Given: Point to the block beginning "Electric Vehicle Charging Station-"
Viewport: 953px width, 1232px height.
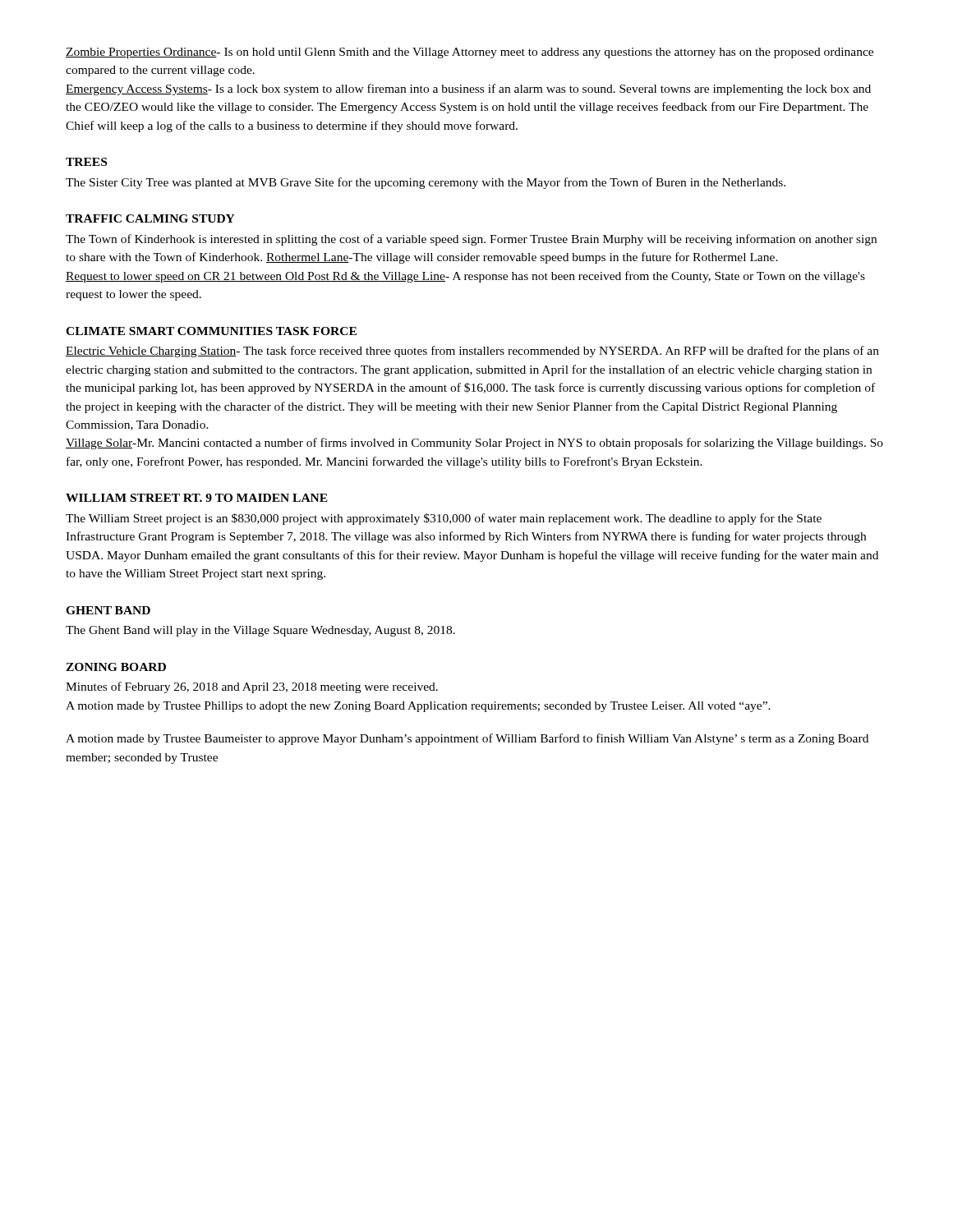Looking at the screenshot, I should [x=474, y=406].
